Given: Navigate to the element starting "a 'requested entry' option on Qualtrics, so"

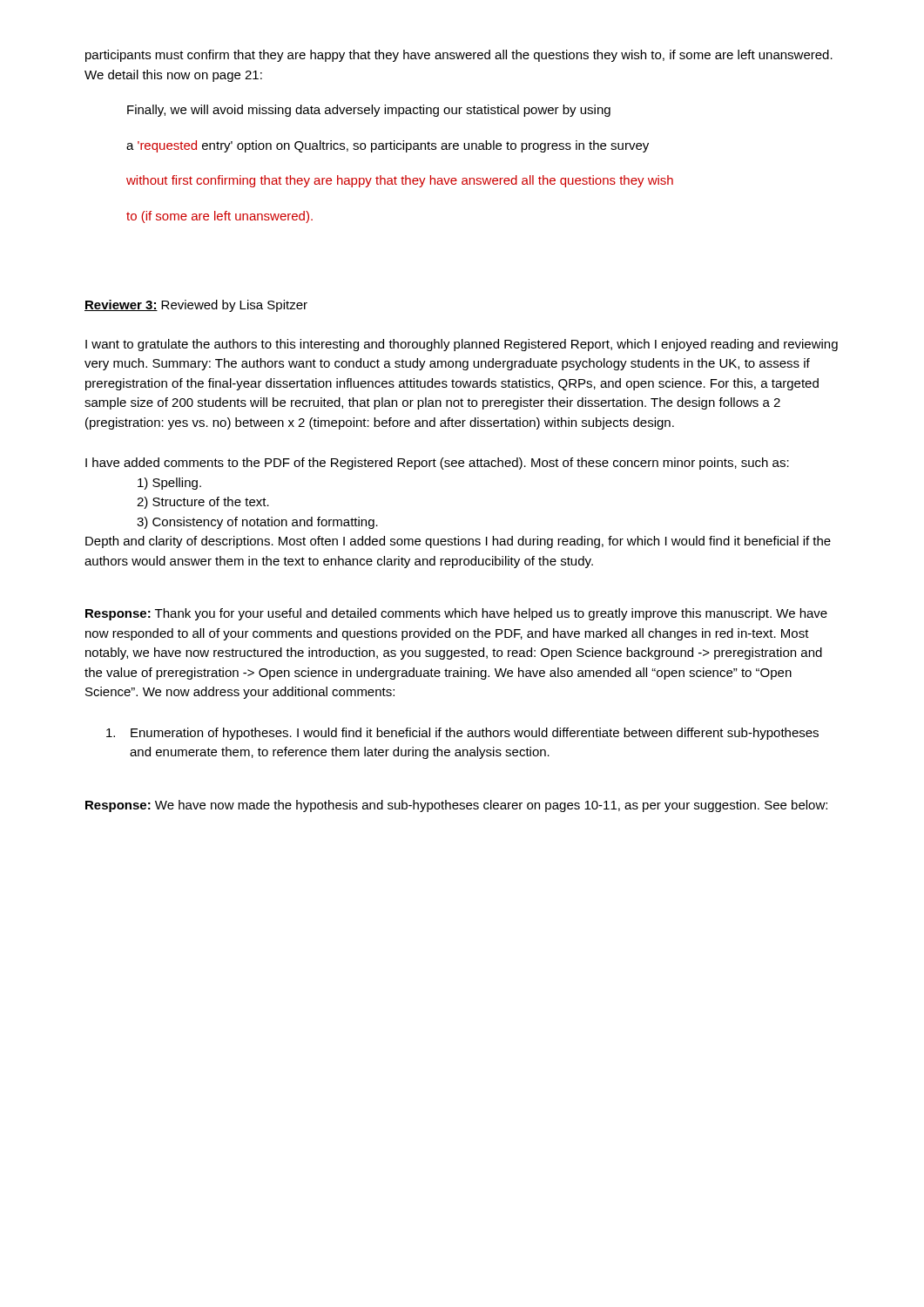Looking at the screenshot, I should pyautogui.click(x=483, y=145).
